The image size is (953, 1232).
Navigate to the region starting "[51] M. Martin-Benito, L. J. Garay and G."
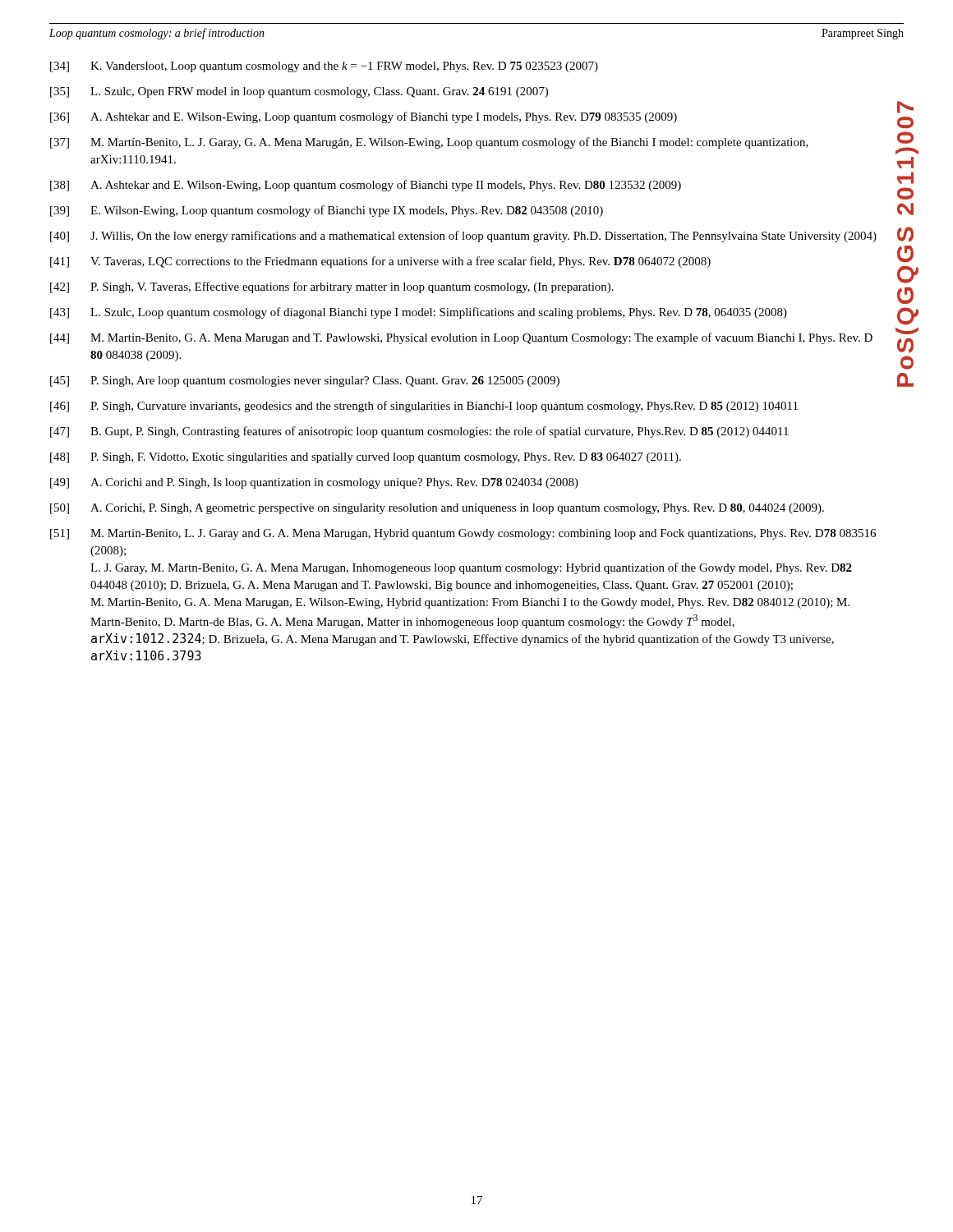[464, 595]
